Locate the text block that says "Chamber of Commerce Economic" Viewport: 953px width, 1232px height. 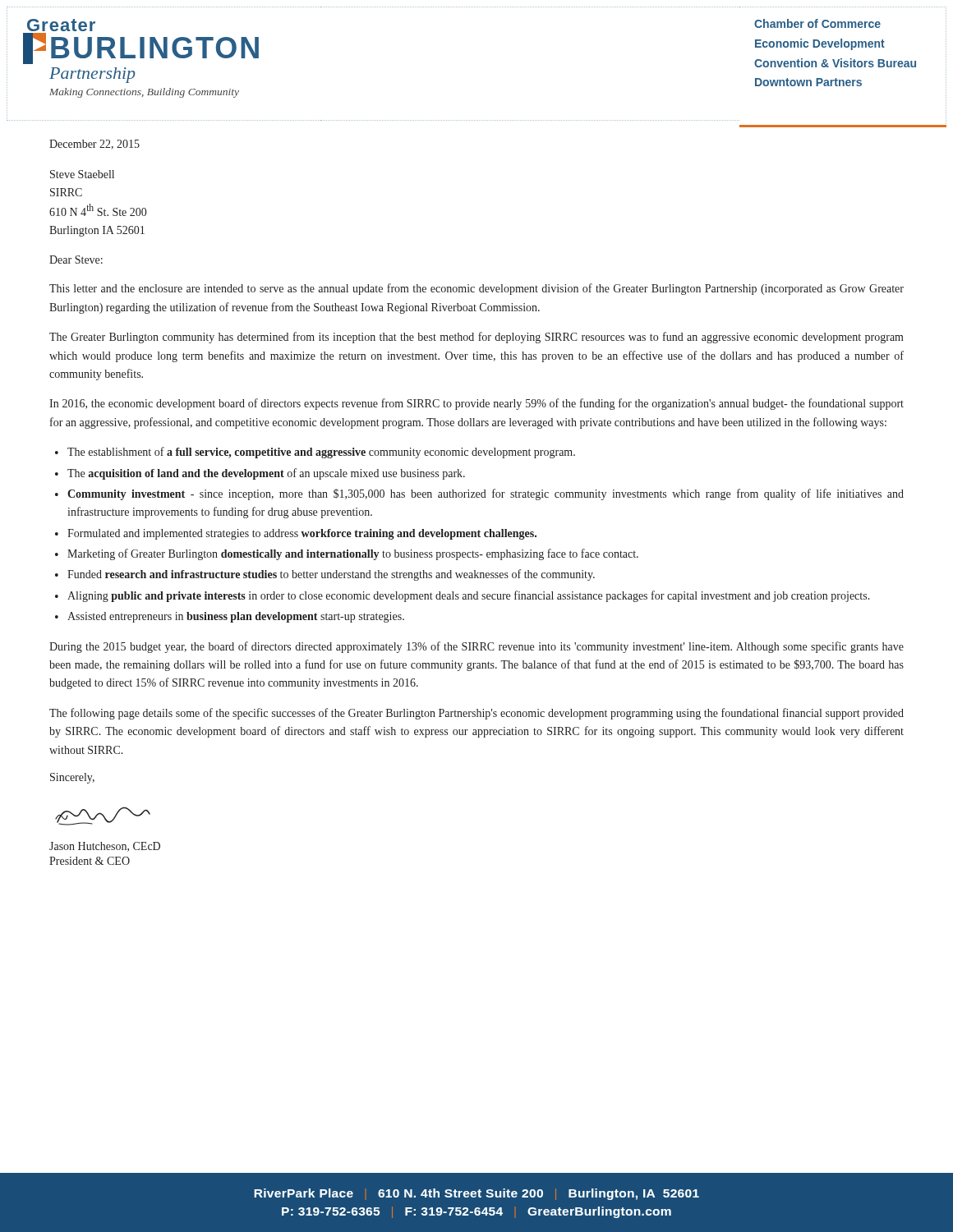(843, 67)
